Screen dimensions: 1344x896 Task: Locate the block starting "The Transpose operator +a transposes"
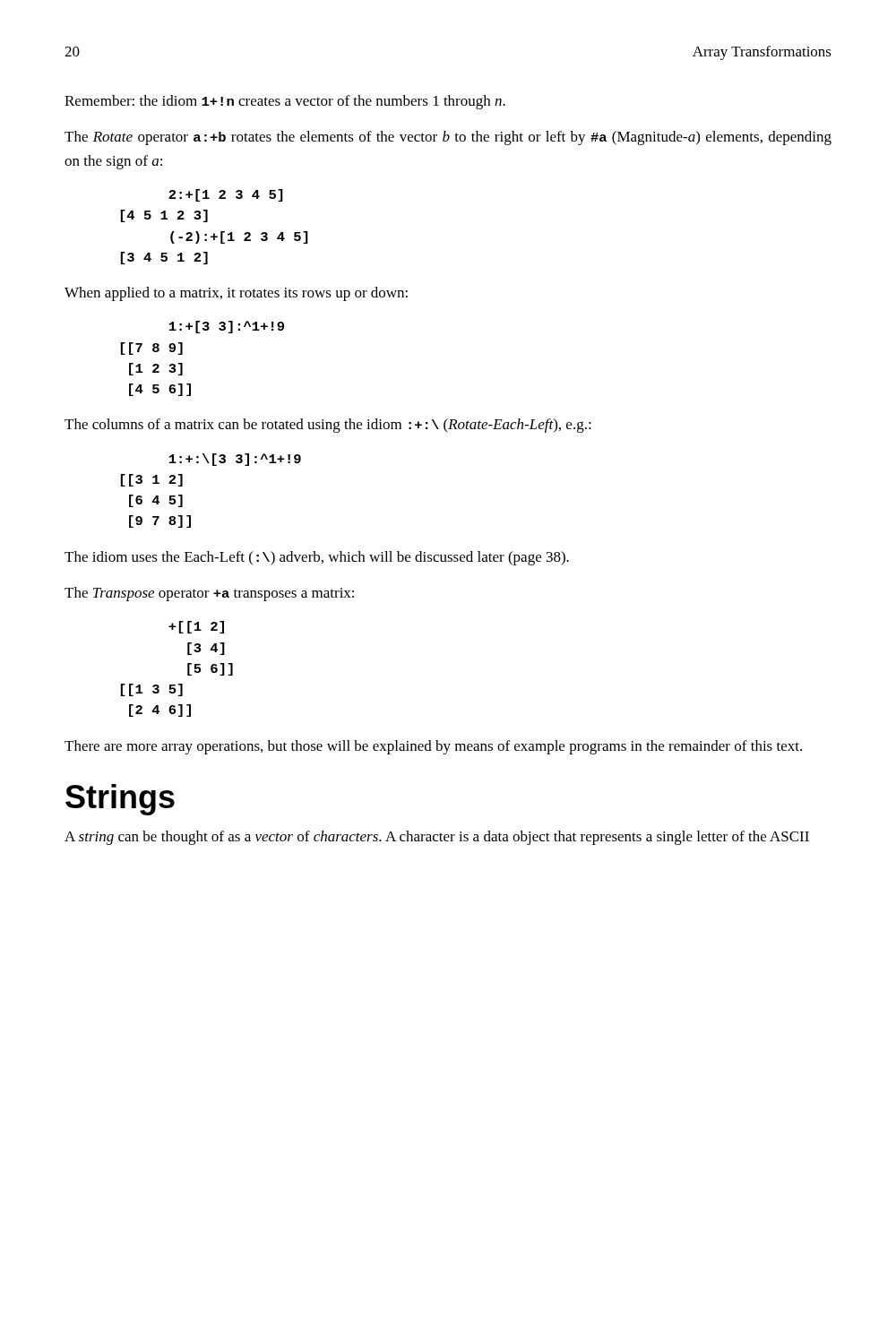(x=209, y=594)
